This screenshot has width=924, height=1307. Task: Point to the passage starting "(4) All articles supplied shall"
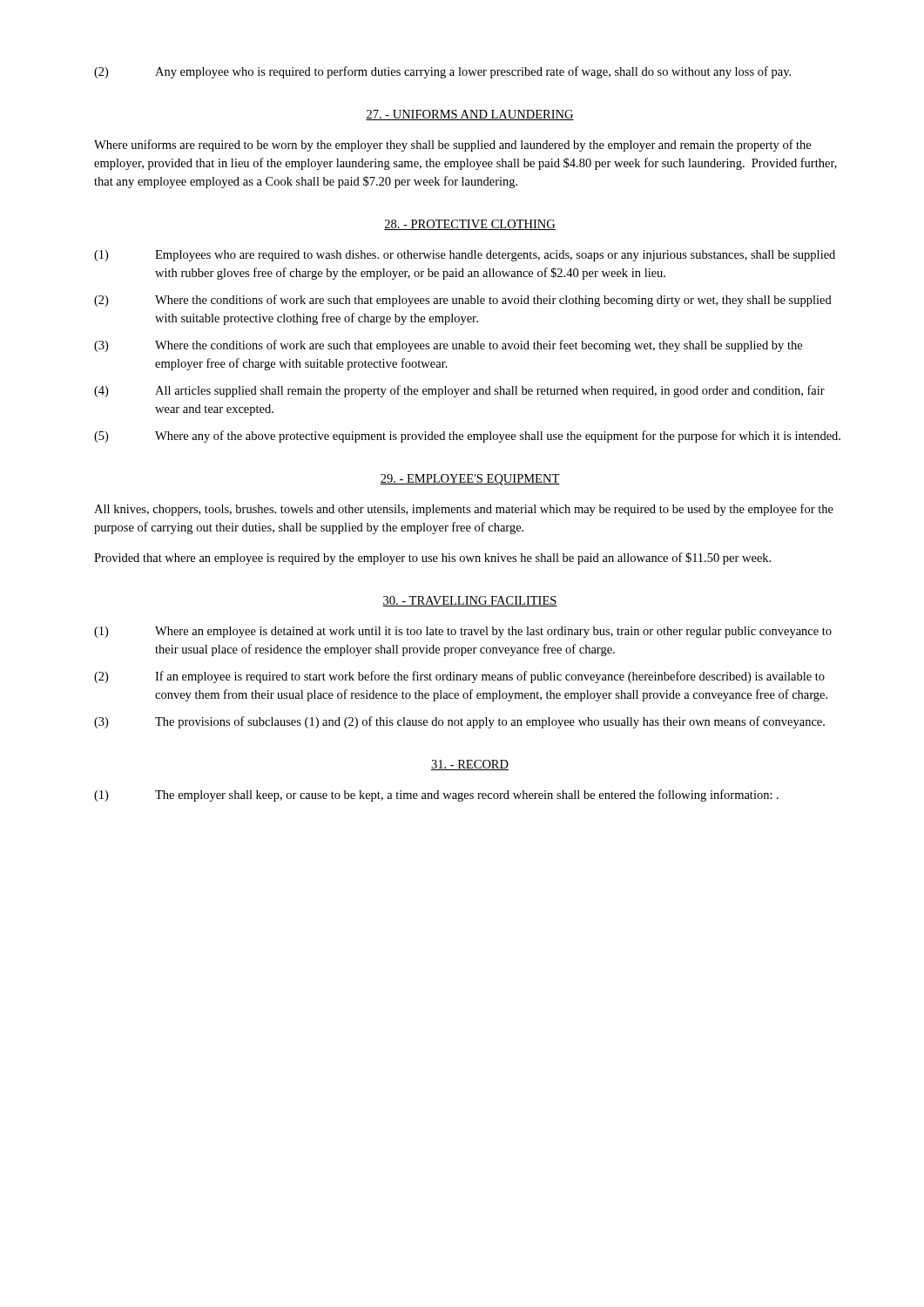coord(470,400)
